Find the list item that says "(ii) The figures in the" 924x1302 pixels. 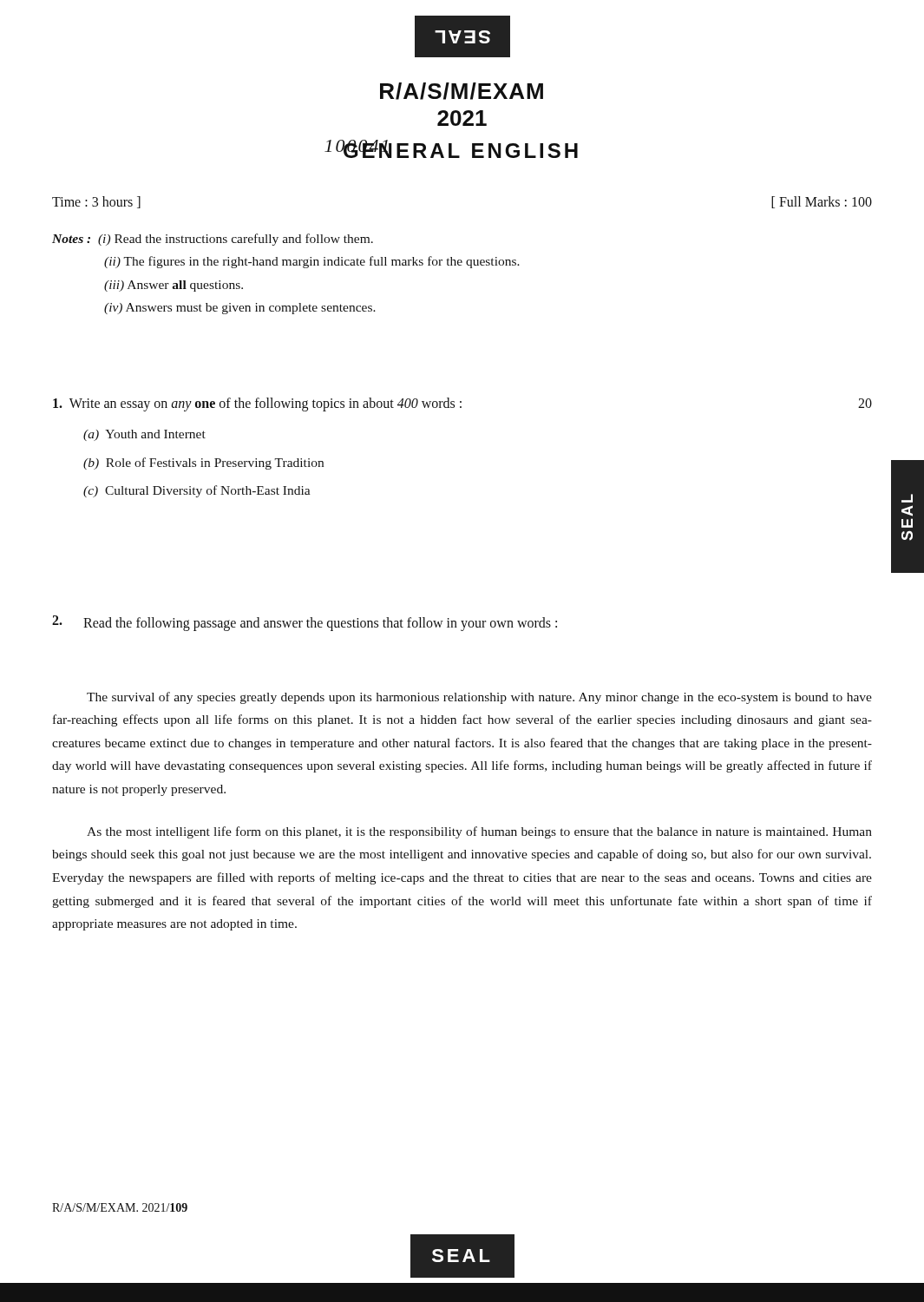(x=312, y=261)
